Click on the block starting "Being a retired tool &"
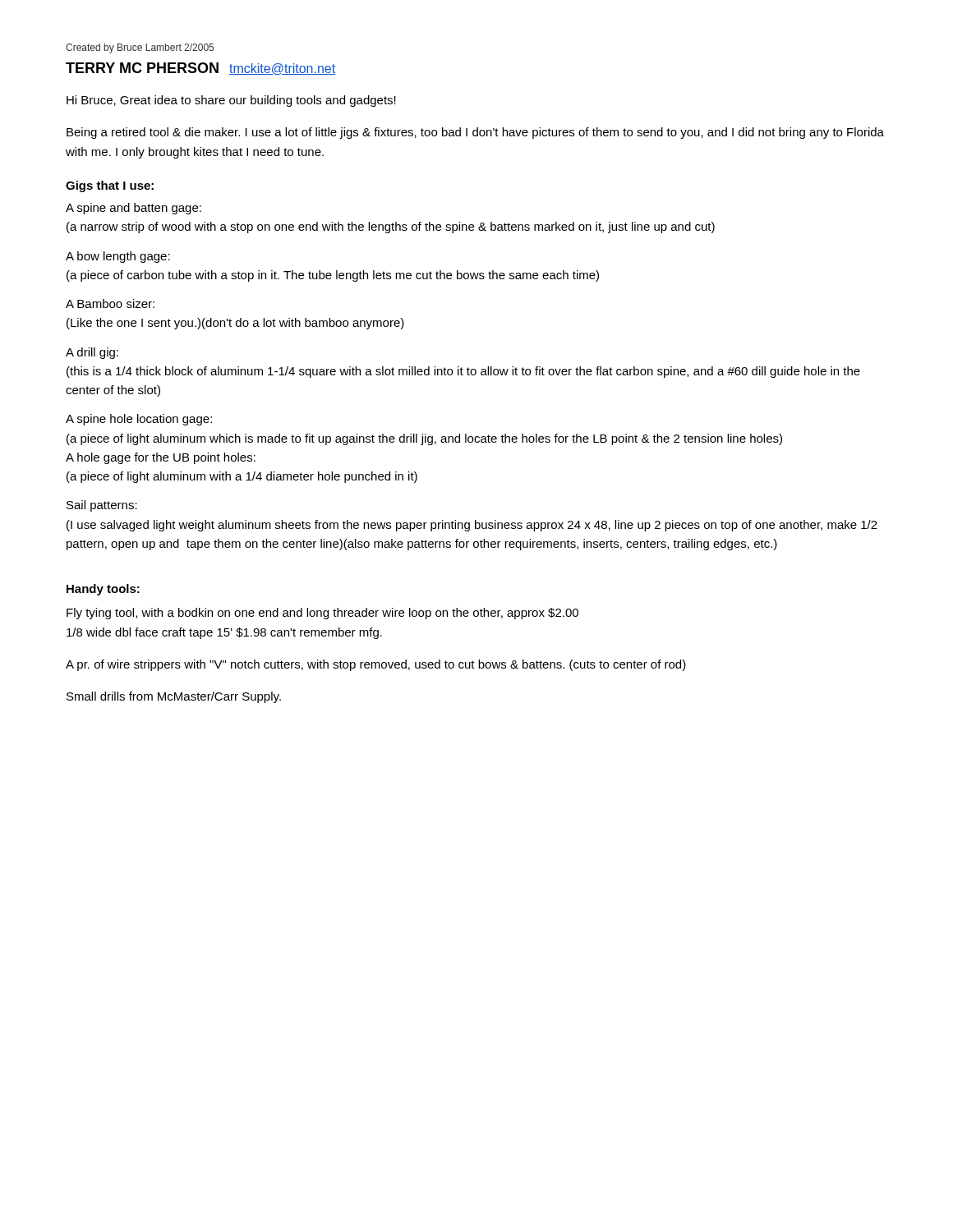The width and height of the screenshot is (953, 1232). coord(475,142)
